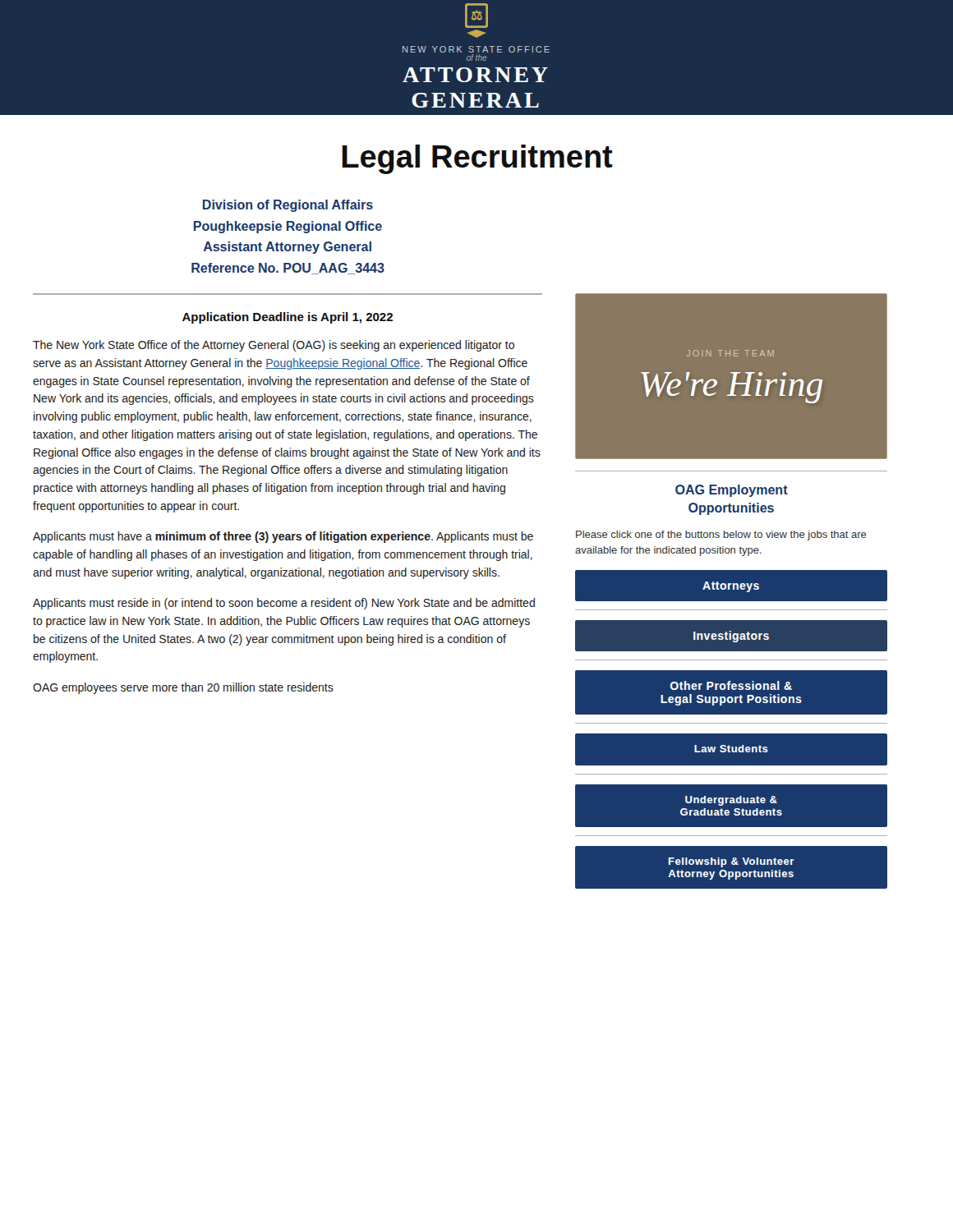Locate the text block that says "Application Deadline is April 1,"
The image size is (953, 1232).
click(288, 317)
